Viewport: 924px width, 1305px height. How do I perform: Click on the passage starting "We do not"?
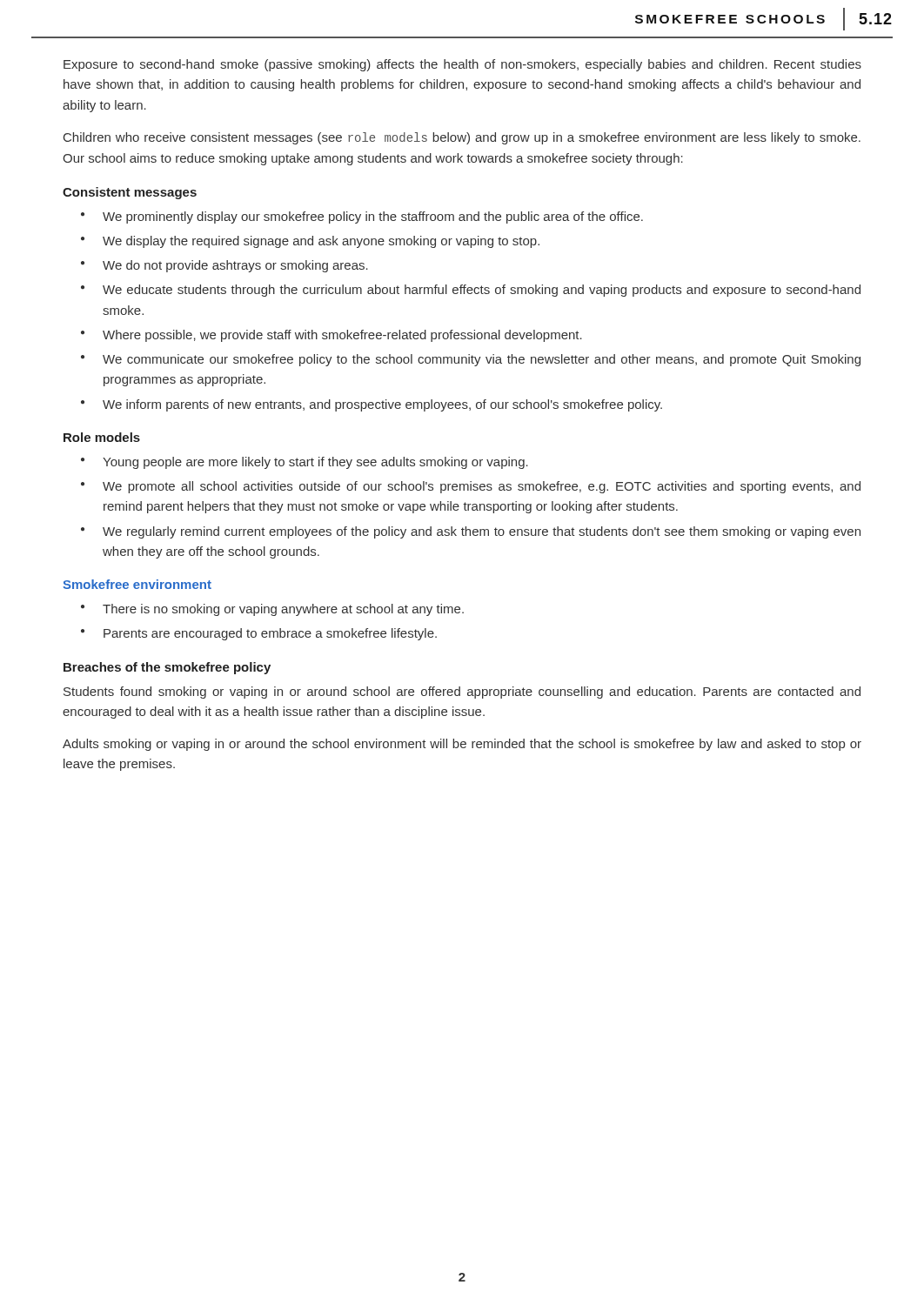click(x=236, y=265)
